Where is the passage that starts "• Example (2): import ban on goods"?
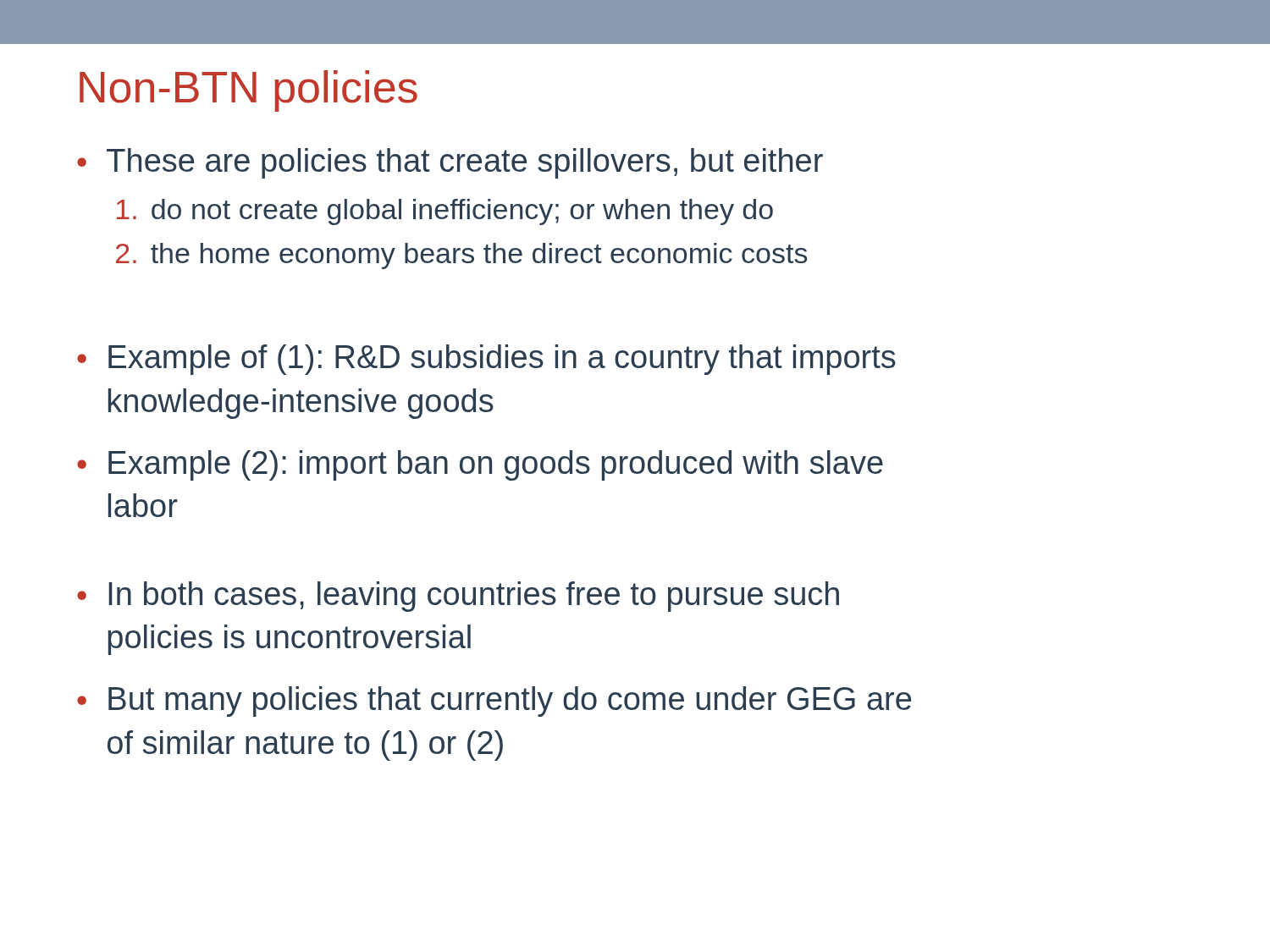1270x952 pixels. [480, 485]
